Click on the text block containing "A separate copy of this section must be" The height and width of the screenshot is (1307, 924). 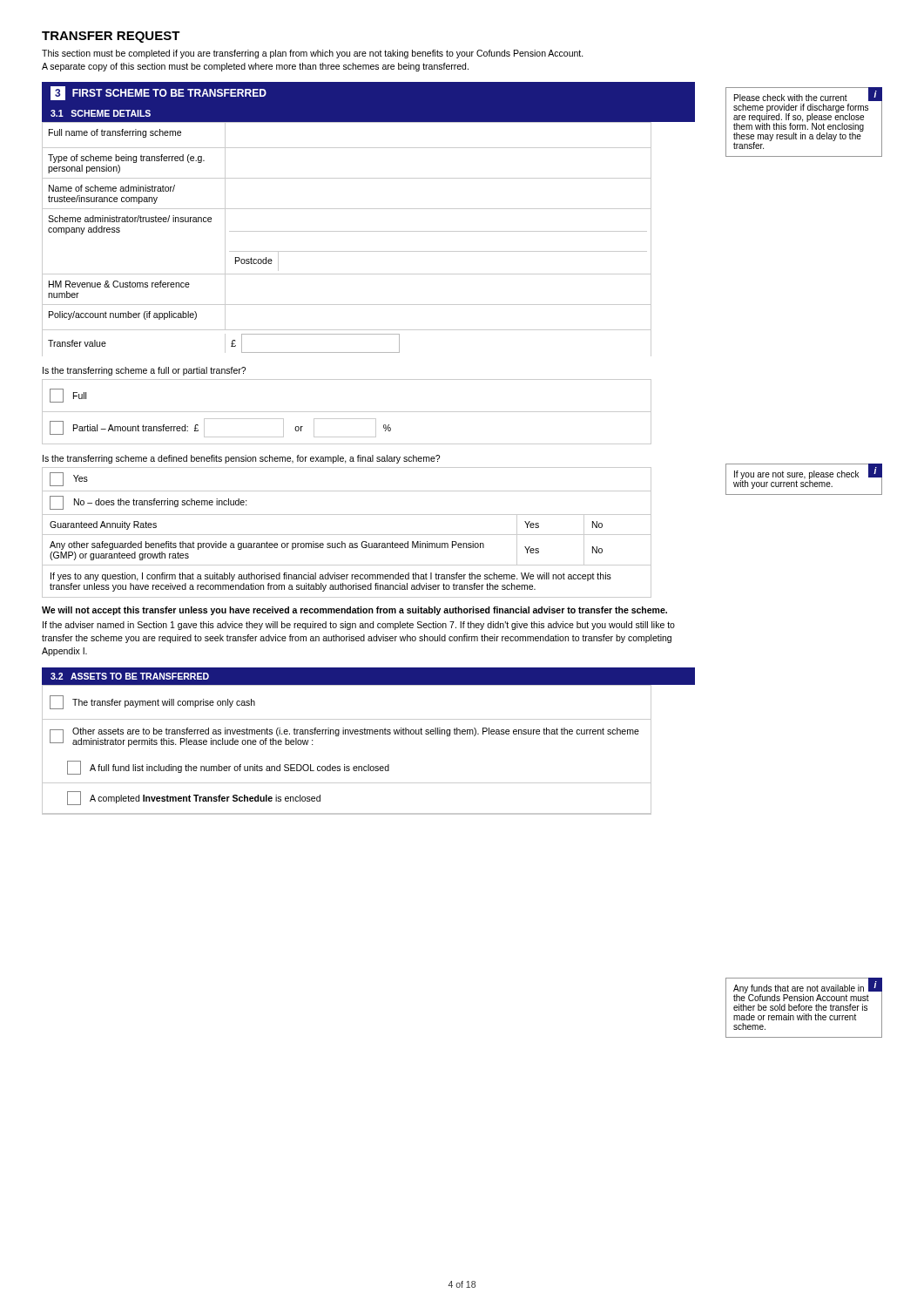coord(256,66)
